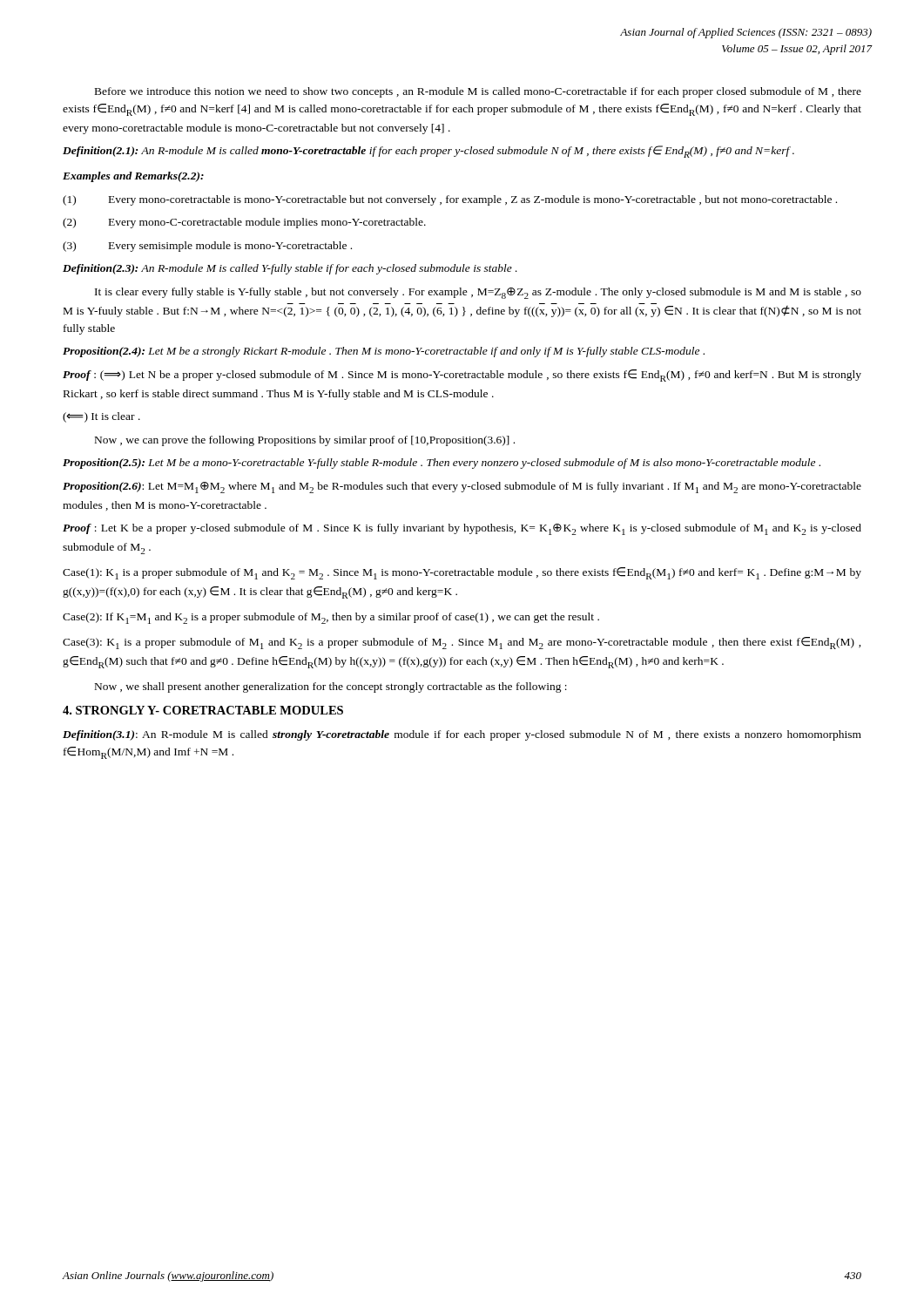This screenshot has height=1307, width=924.
Task: Navigate to the text block starting "Case(1): K1 is a proper"
Action: pyautogui.click(x=462, y=583)
